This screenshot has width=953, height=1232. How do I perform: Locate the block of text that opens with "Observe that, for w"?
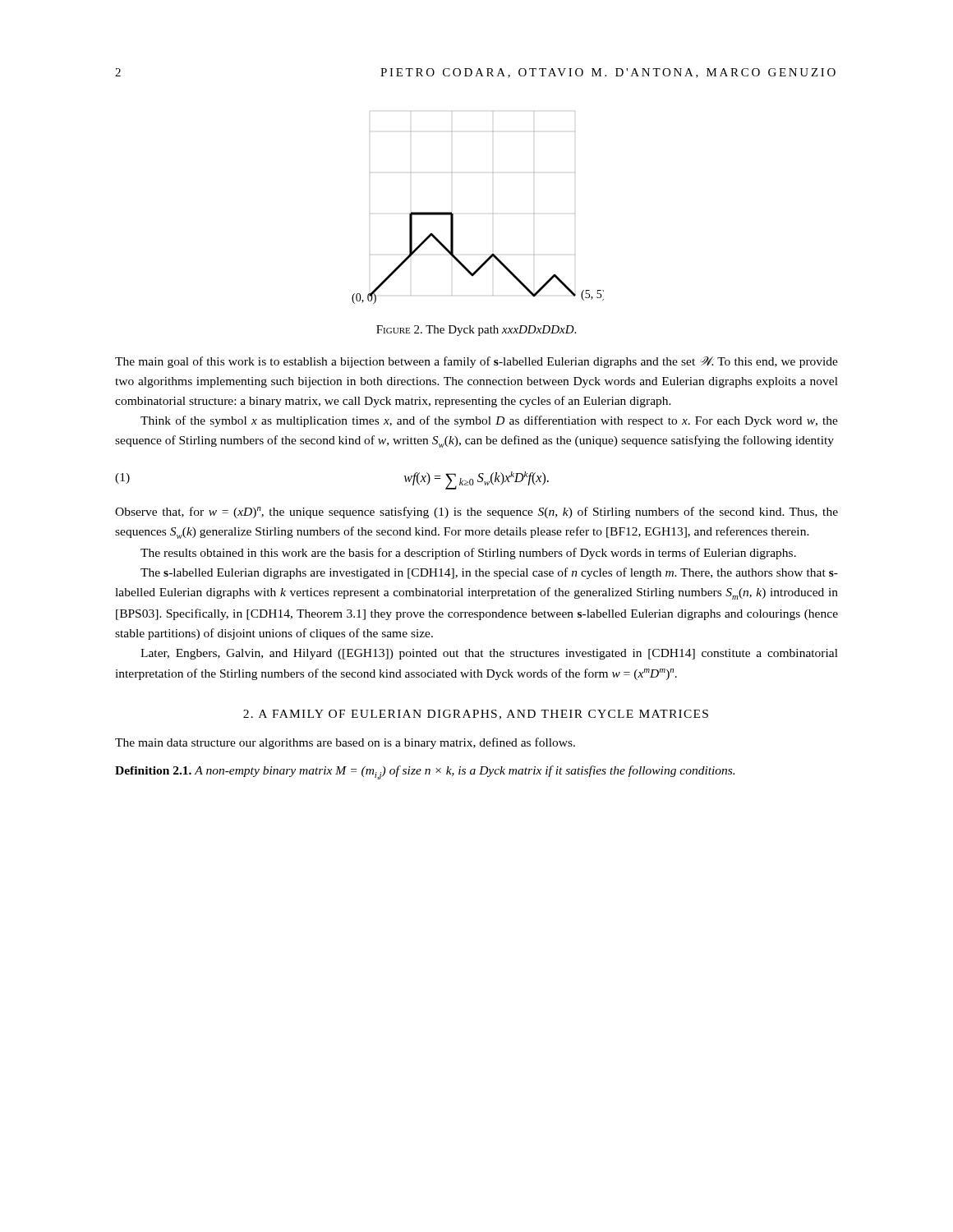tap(476, 522)
